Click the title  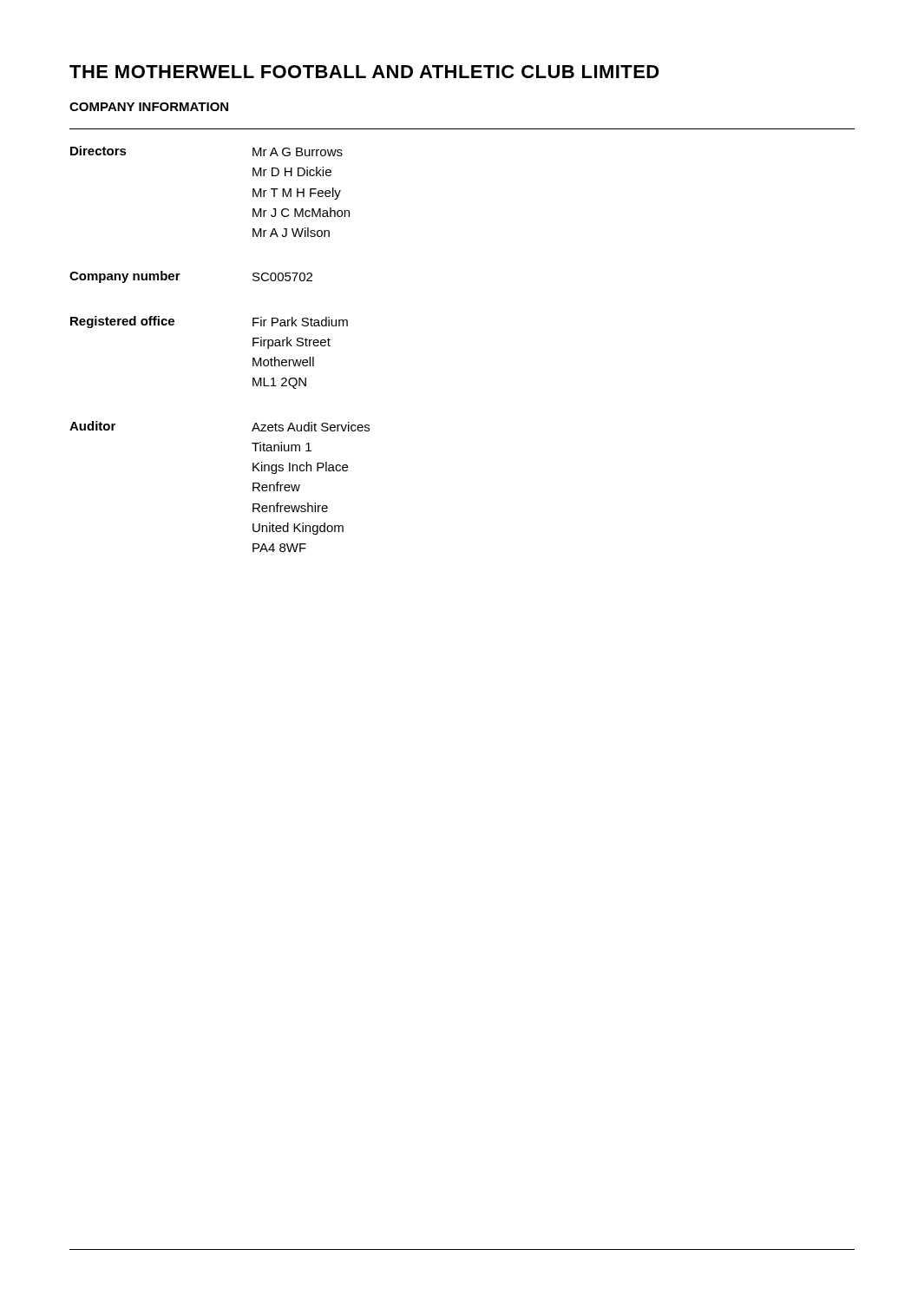365,72
